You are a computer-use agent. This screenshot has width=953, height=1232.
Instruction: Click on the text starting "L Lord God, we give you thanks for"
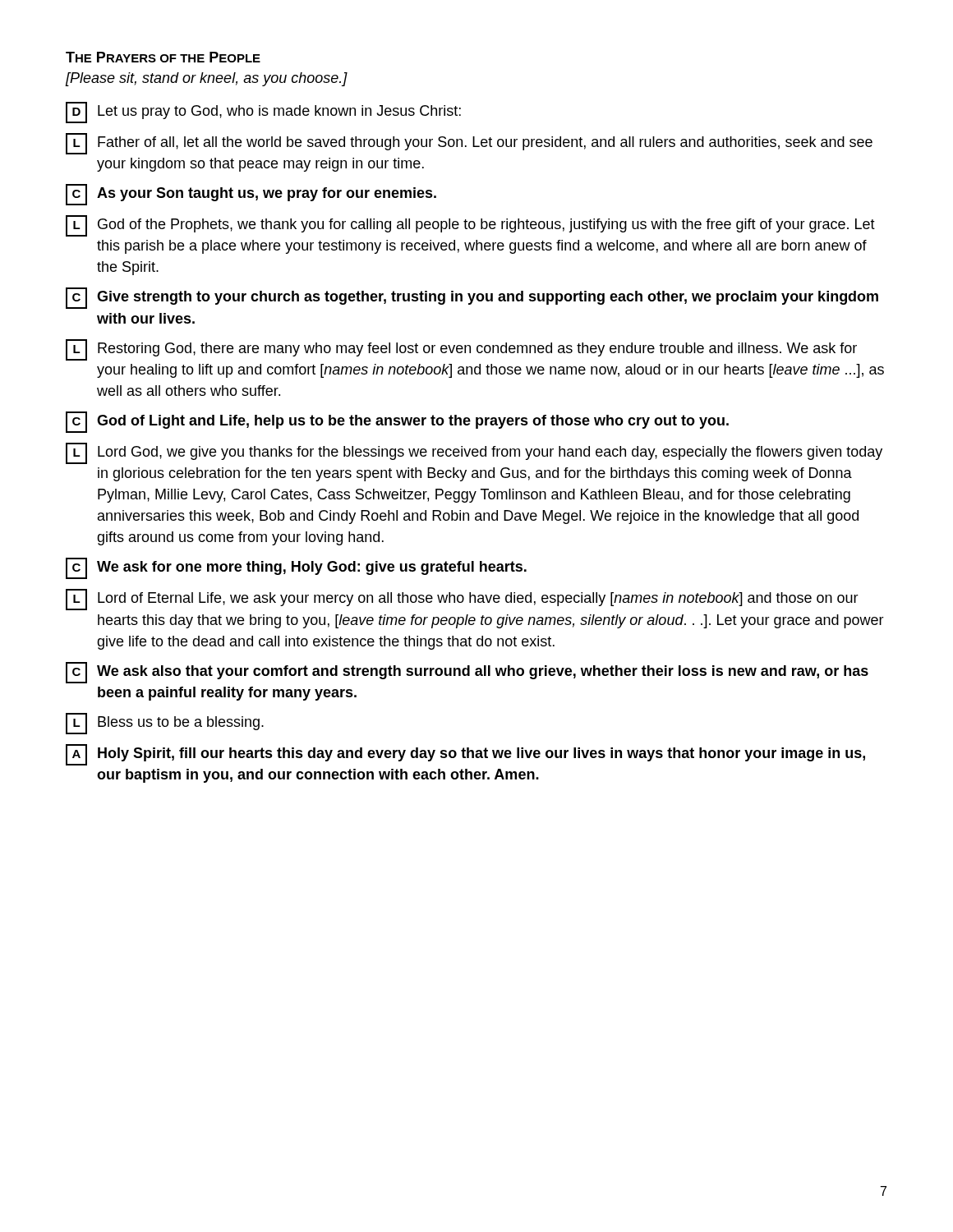coord(476,495)
